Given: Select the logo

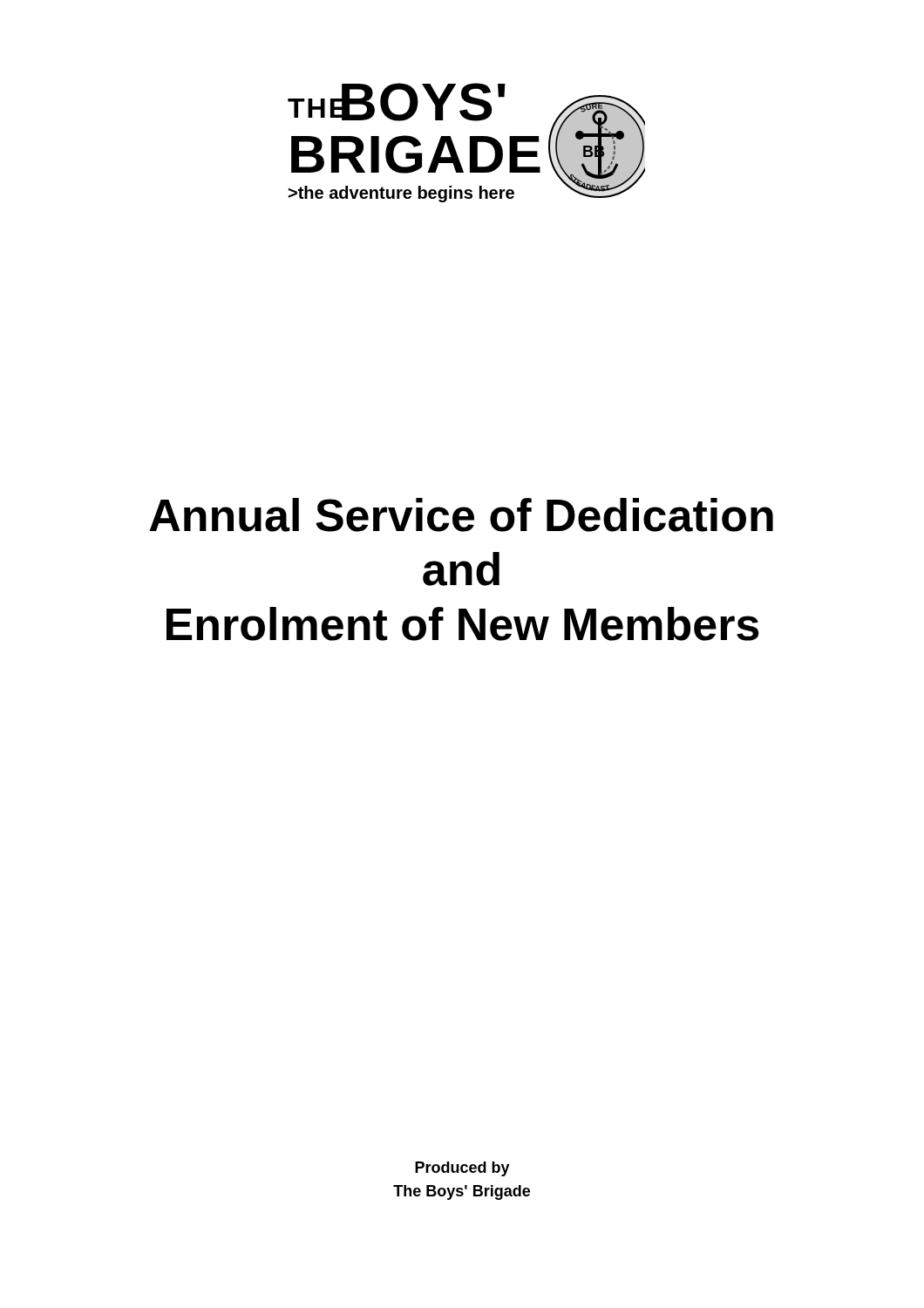Looking at the screenshot, I should point(462,150).
